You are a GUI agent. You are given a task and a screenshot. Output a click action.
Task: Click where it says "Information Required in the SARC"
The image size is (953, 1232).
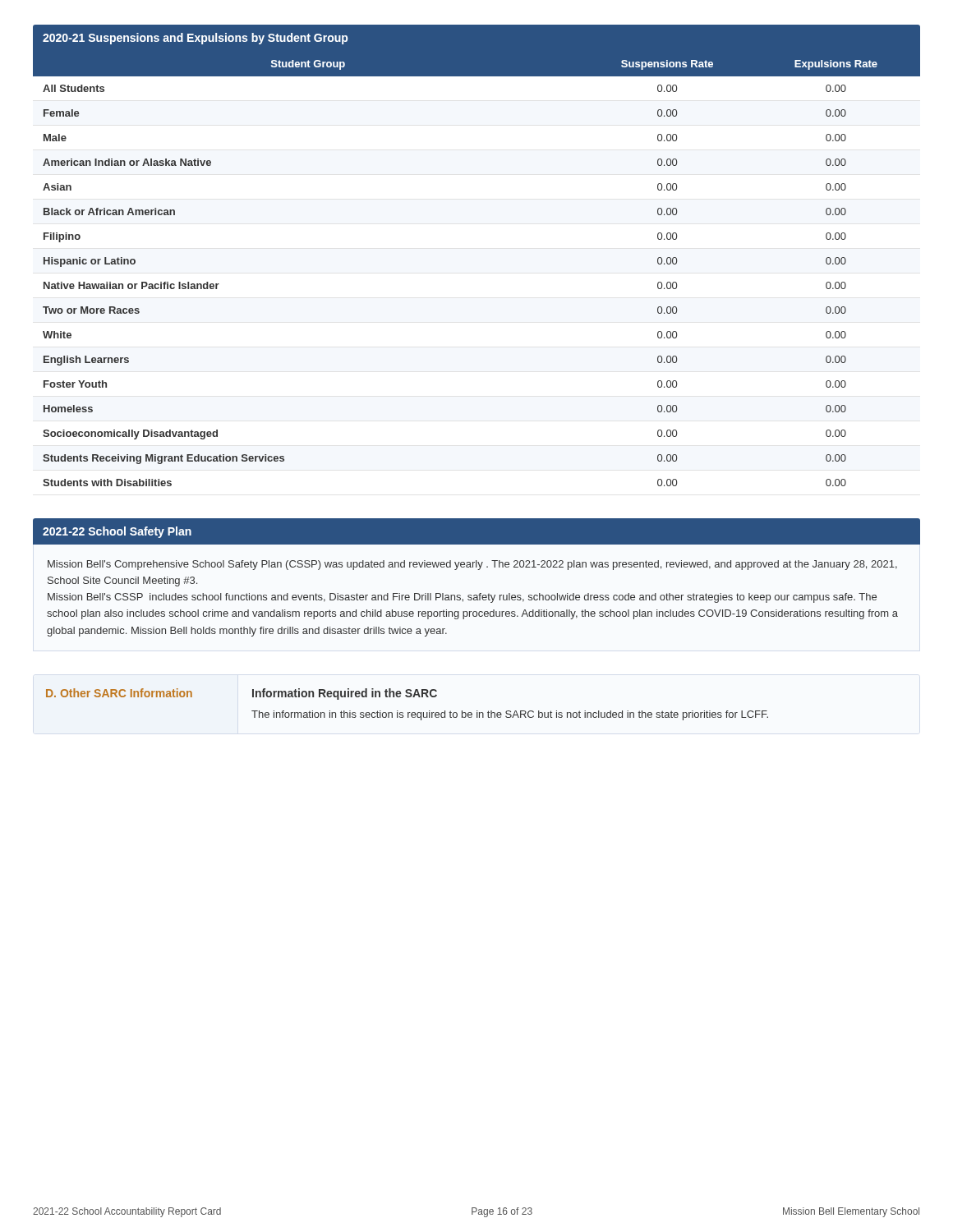(344, 693)
